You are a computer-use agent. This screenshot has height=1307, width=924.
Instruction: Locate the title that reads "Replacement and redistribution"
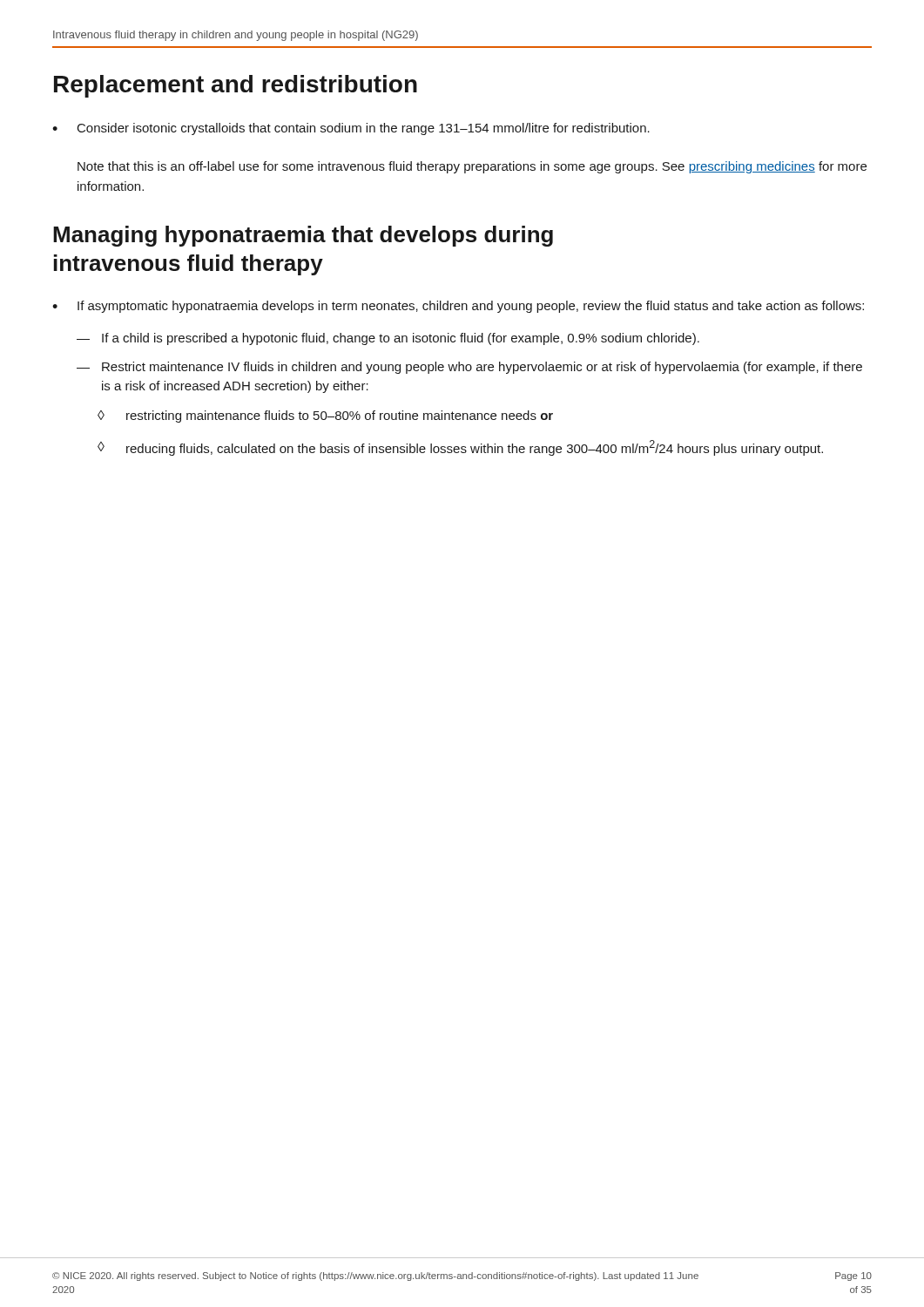tap(236, 86)
